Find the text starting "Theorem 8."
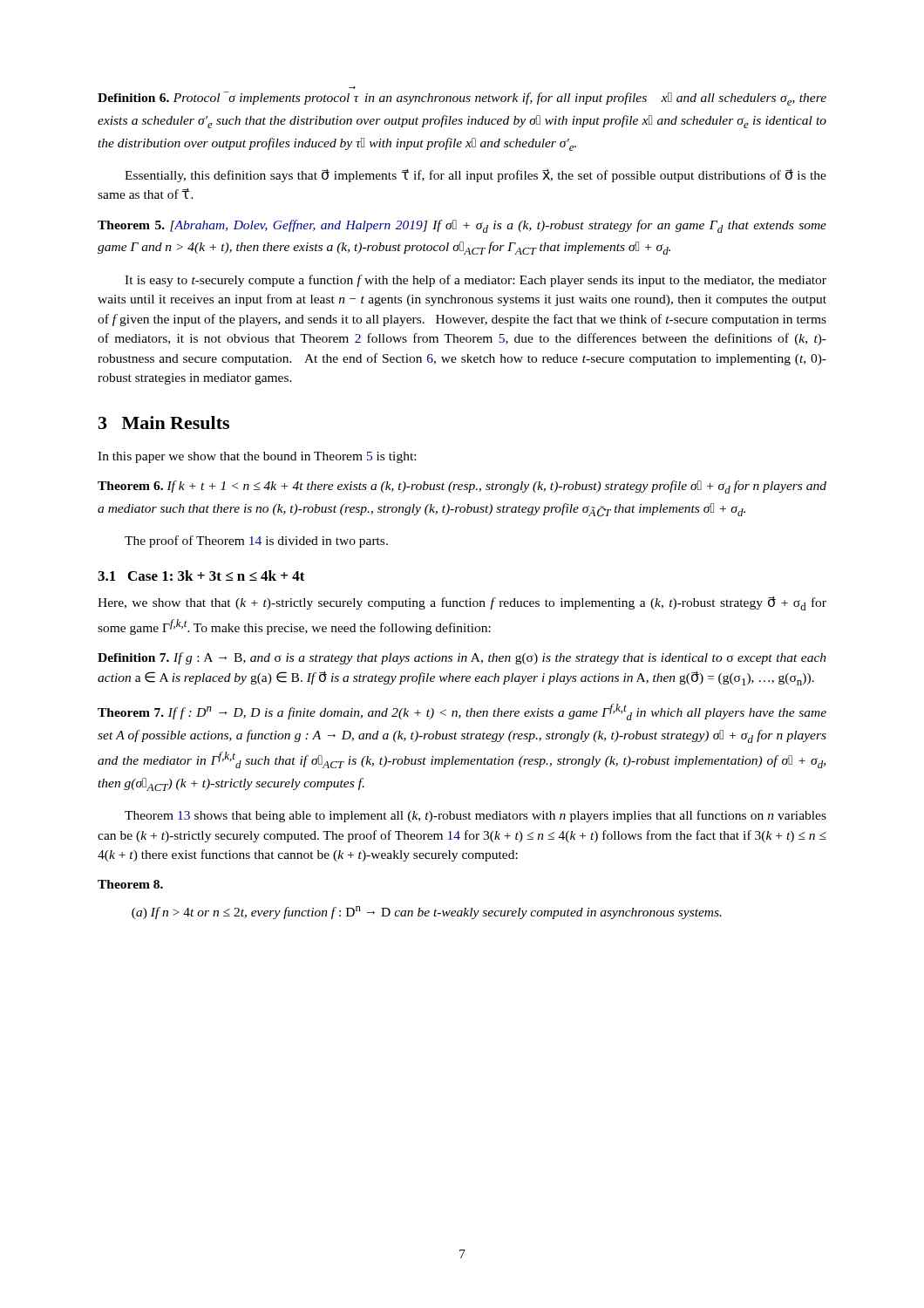924x1308 pixels. tap(131, 884)
